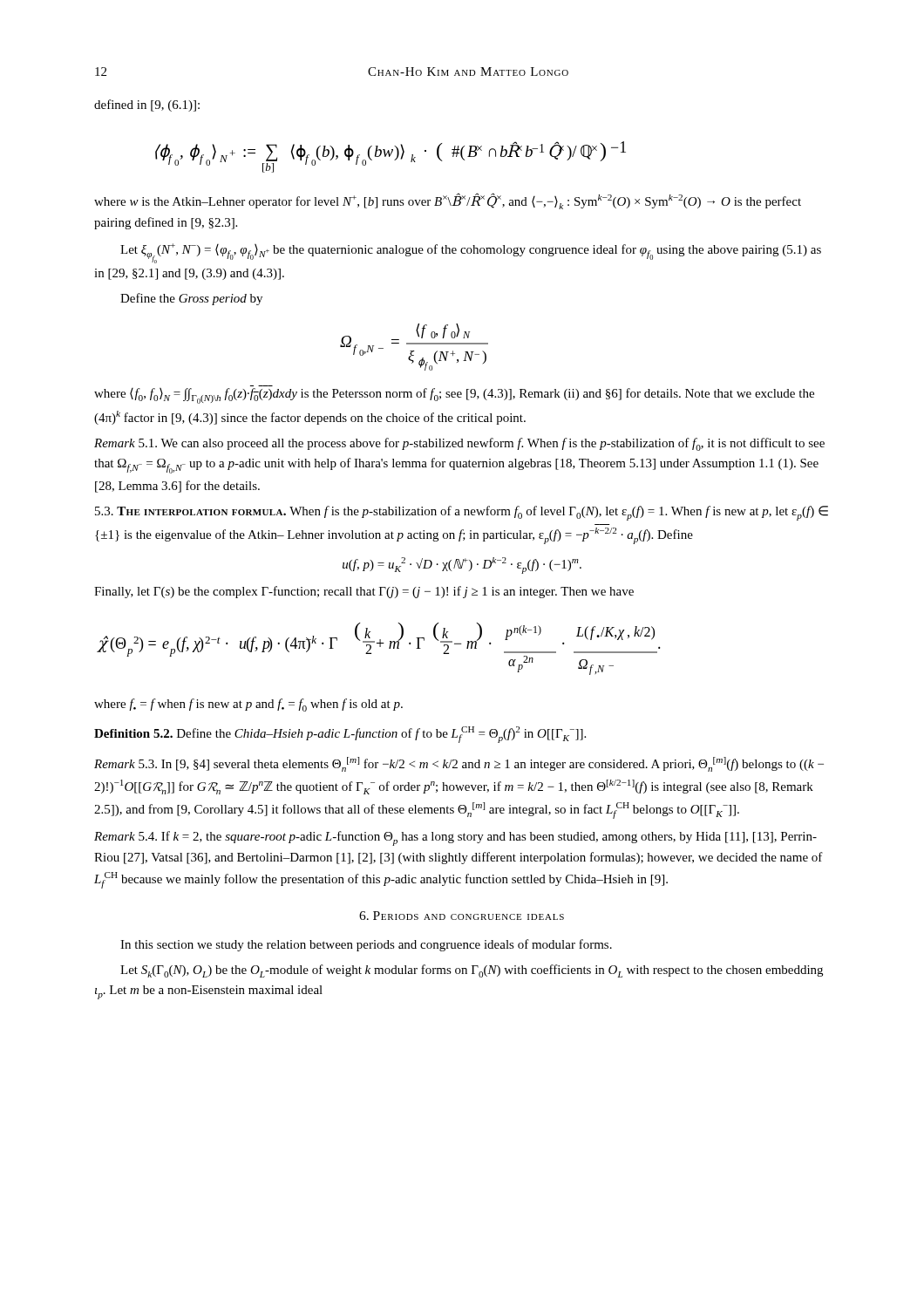The height and width of the screenshot is (1308, 924).
Task: Navigate to the text starting "In this section we study the"
Action: (x=366, y=945)
